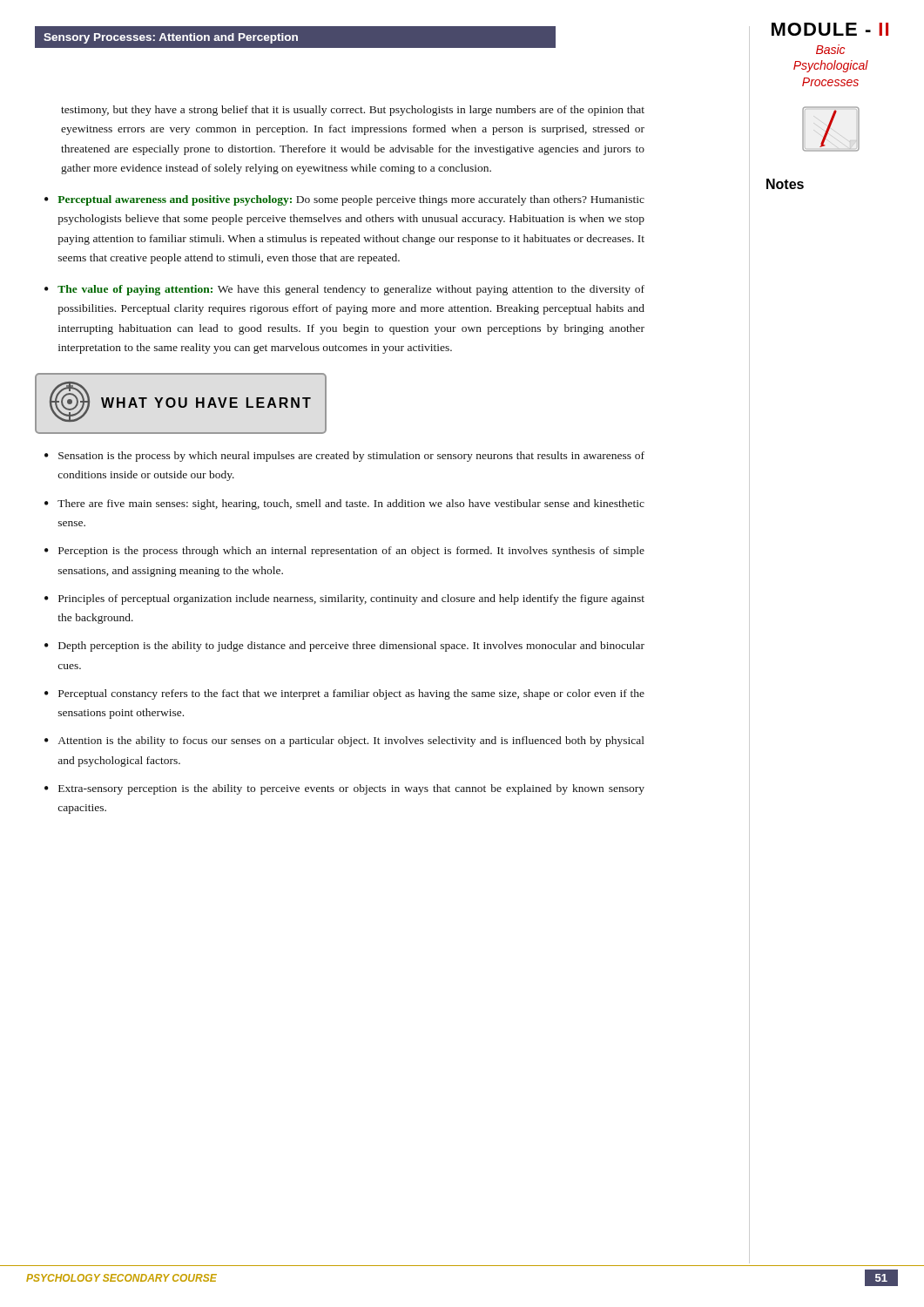The image size is (924, 1307).
Task: Click the passage that begins "• Principles of perceptual"
Action: click(344, 608)
